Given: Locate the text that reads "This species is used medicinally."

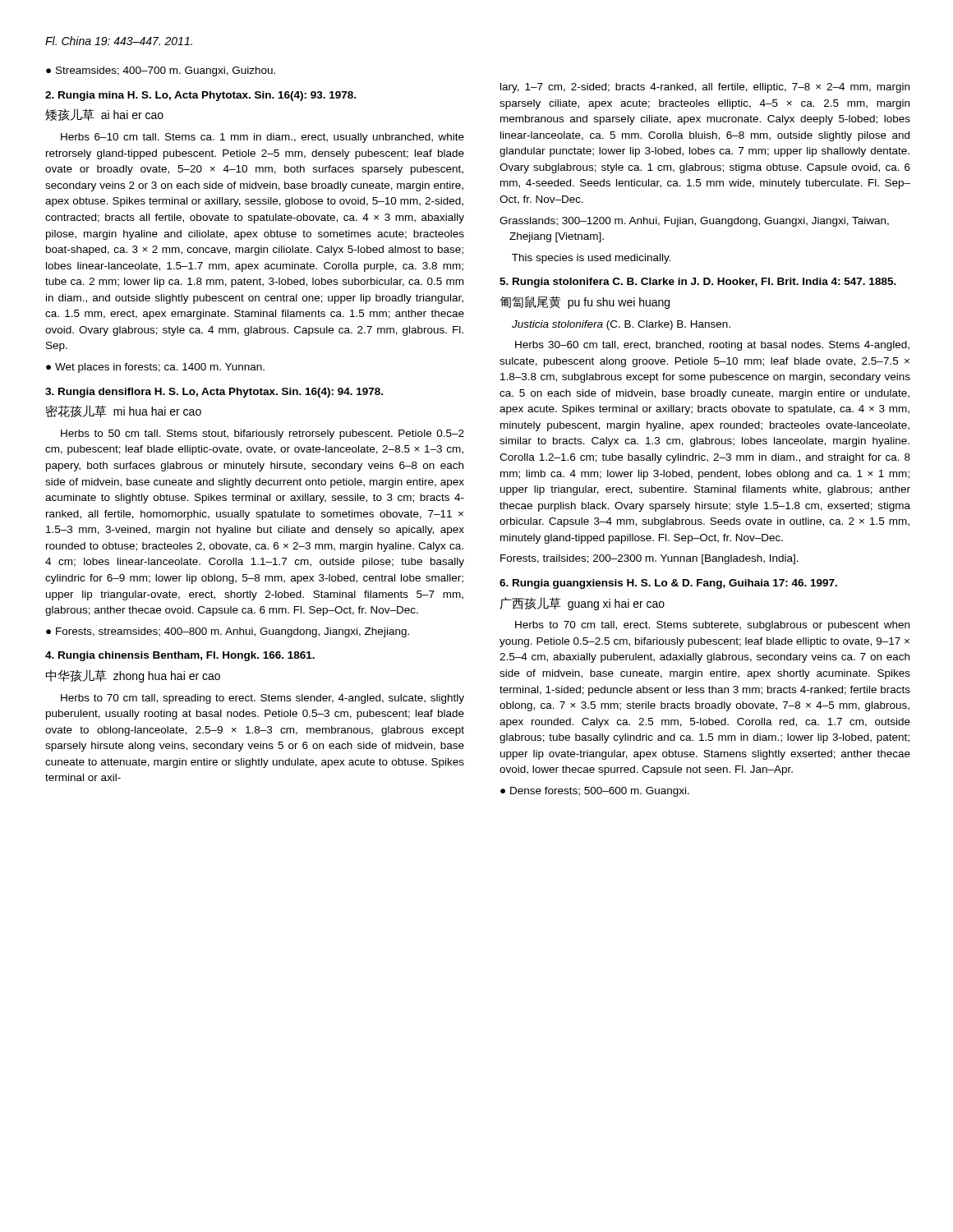Looking at the screenshot, I should [x=586, y=257].
